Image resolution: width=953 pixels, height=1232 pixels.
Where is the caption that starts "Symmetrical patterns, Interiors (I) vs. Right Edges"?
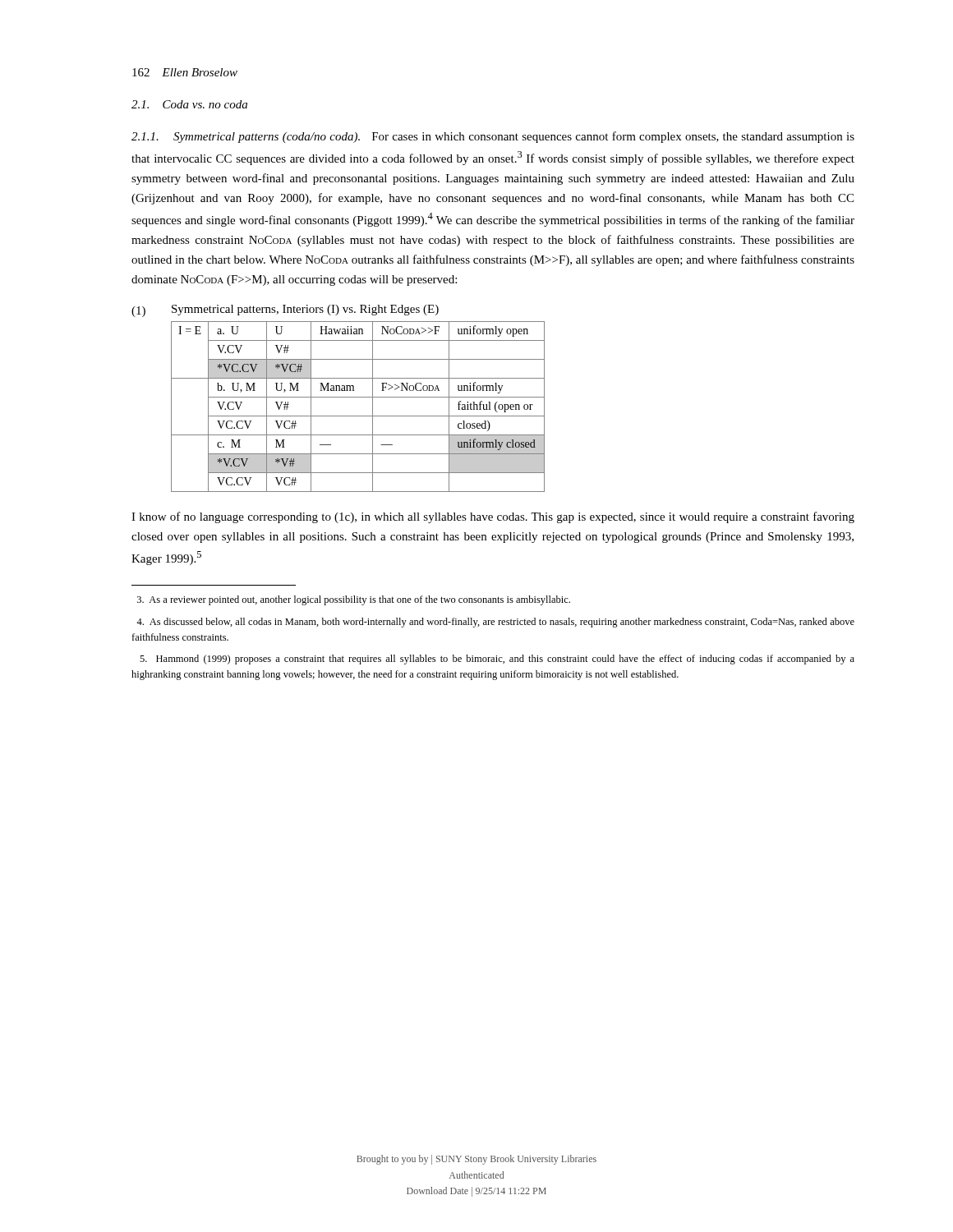coord(305,309)
